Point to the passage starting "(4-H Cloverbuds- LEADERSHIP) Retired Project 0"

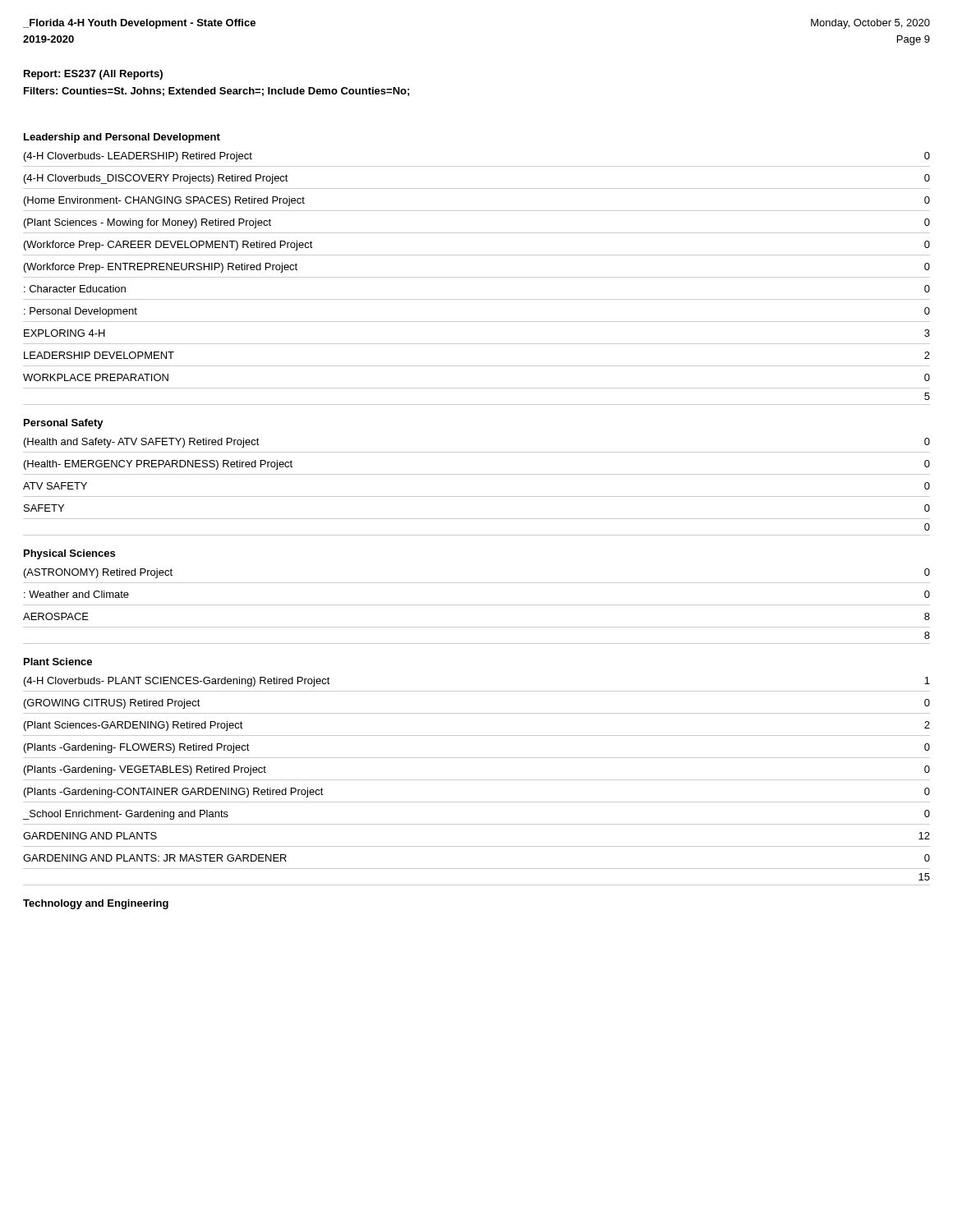(x=476, y=155)
